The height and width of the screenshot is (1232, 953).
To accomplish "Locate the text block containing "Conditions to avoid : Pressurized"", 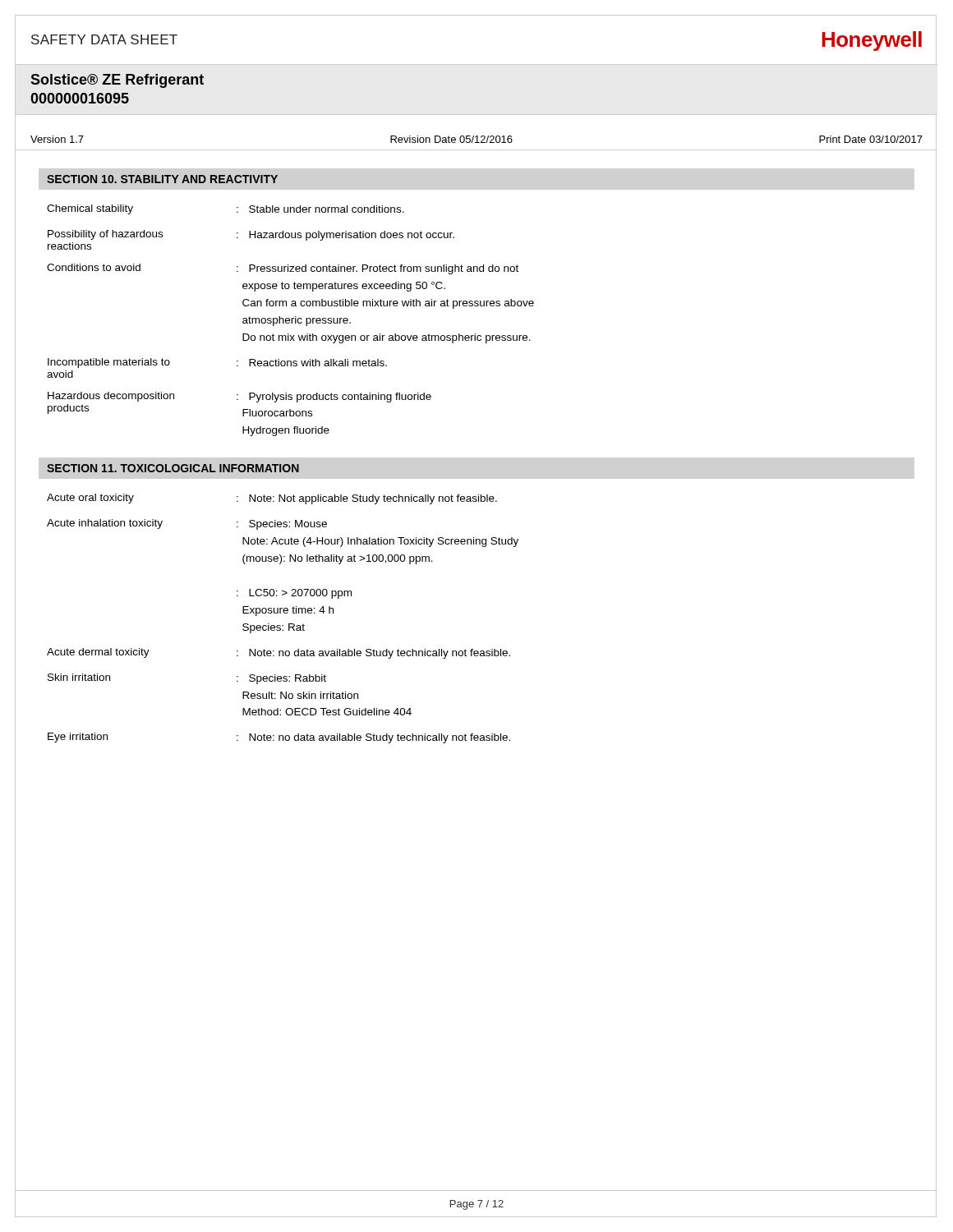I will (481, 303).
